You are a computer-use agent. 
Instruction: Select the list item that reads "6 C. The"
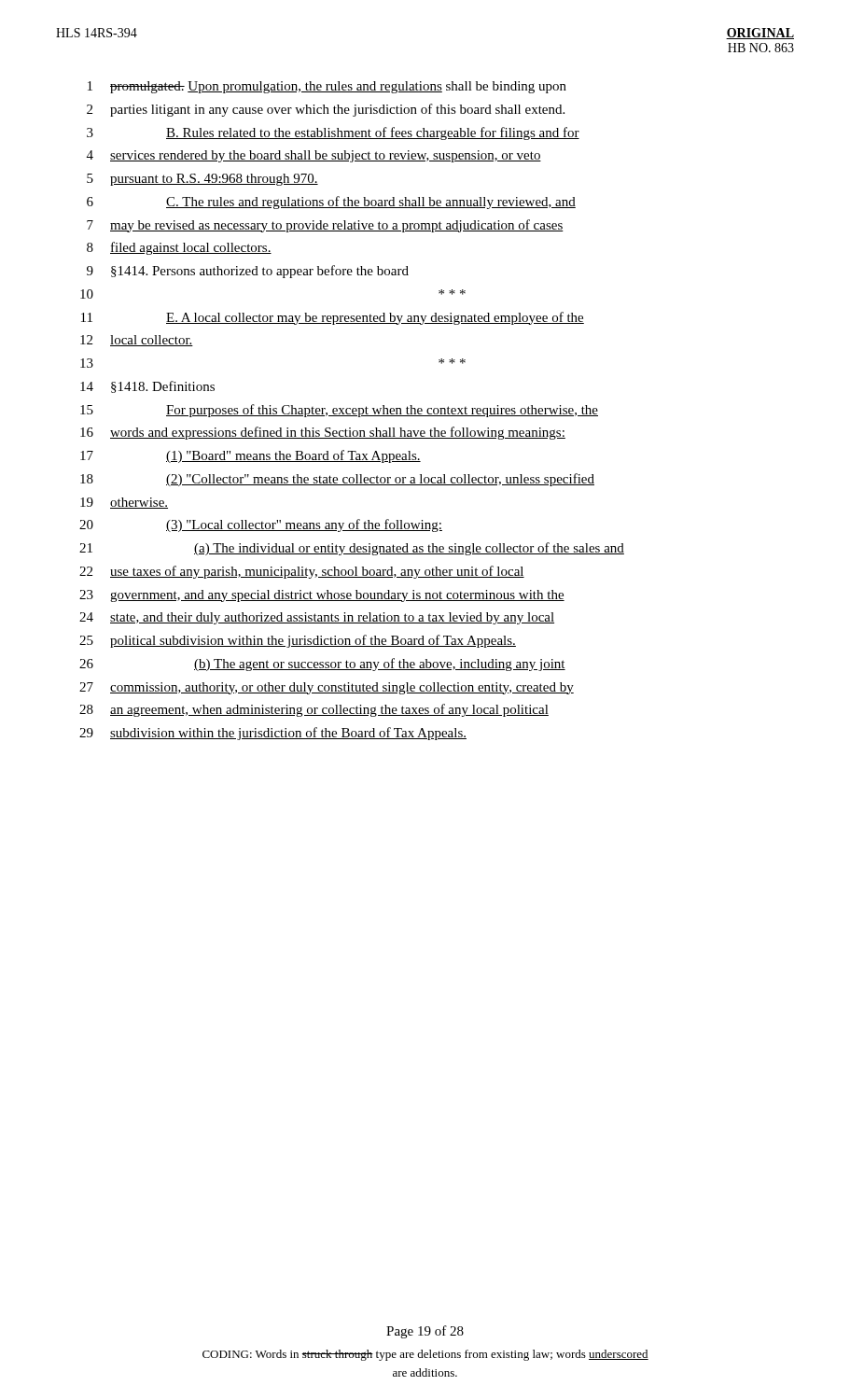[425, 202]
